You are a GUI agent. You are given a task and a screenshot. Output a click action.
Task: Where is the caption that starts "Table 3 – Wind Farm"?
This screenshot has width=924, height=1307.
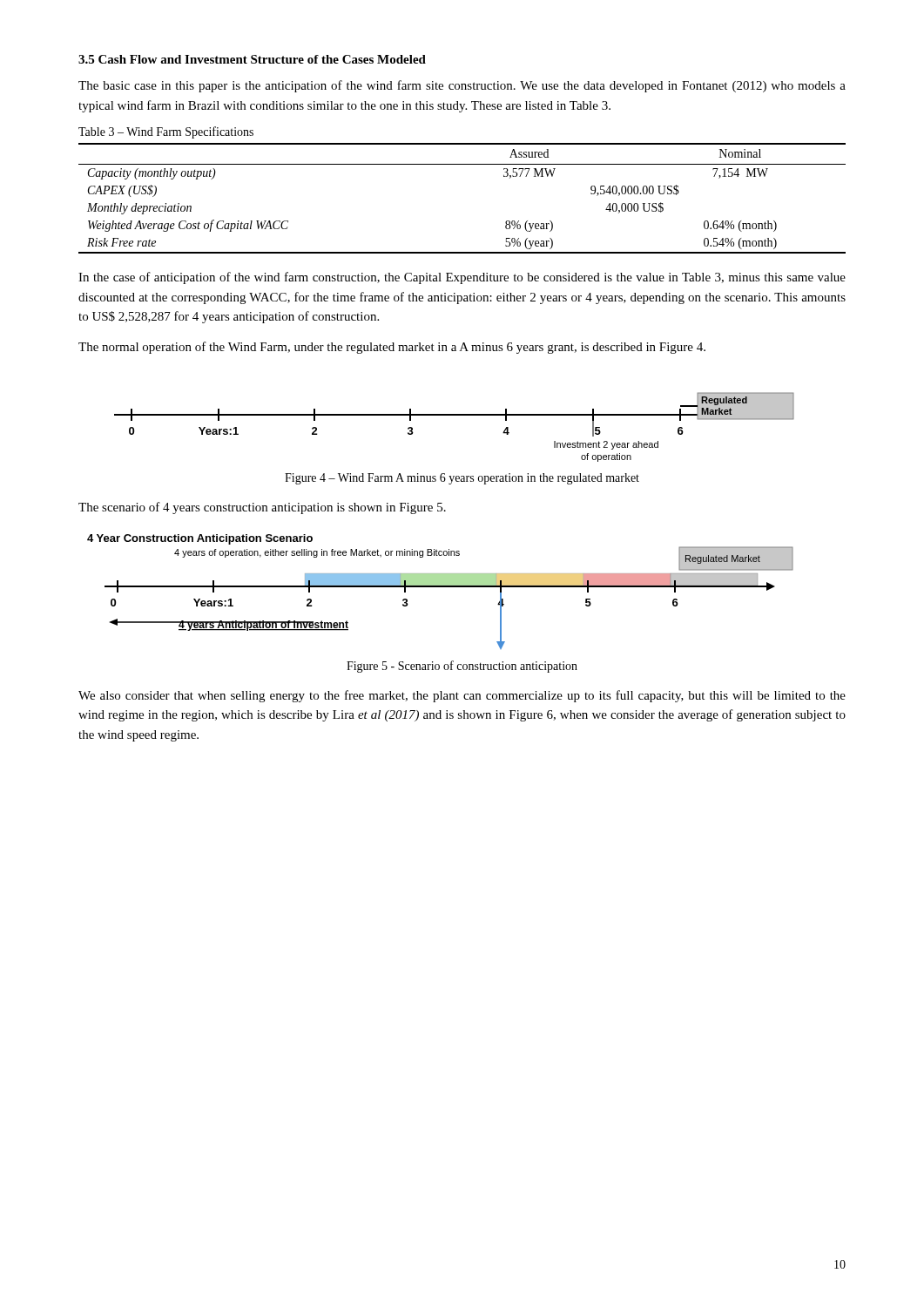166,132
